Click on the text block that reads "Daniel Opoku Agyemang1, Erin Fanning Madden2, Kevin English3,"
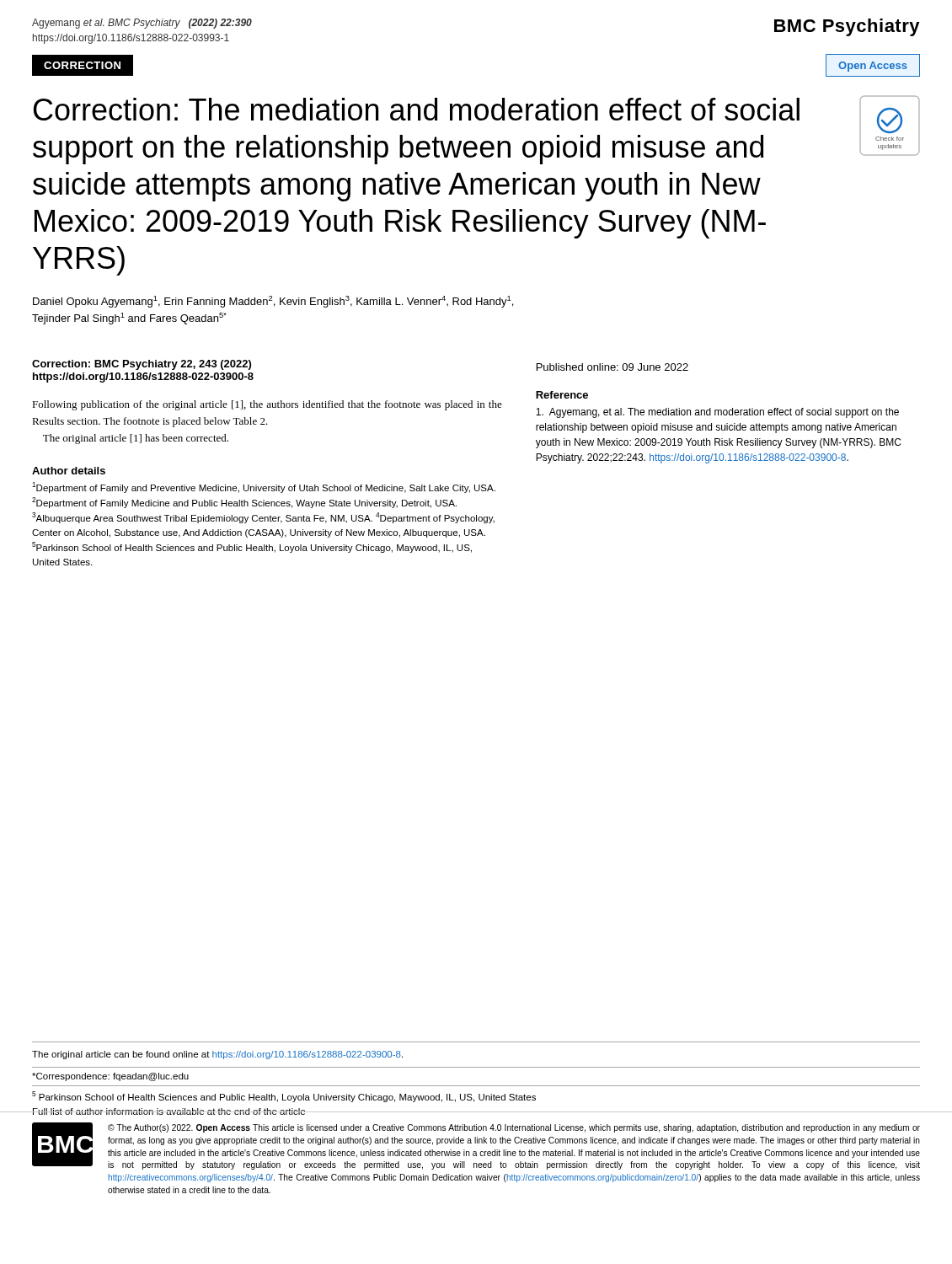The height and width of the screenshot is (1264, 952). coord(273,309)
